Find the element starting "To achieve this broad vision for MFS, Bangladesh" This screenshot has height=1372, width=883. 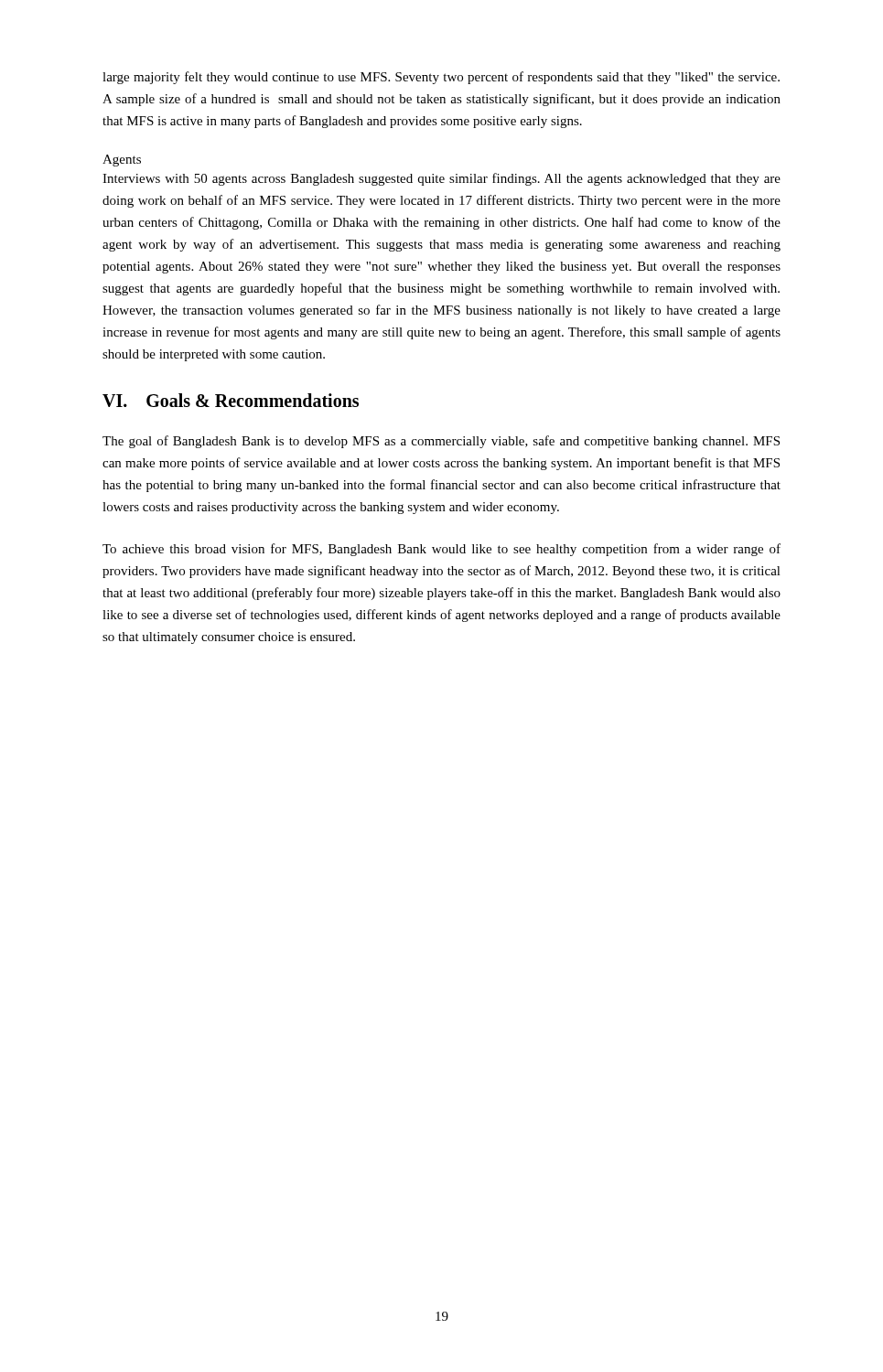(442, 593)
